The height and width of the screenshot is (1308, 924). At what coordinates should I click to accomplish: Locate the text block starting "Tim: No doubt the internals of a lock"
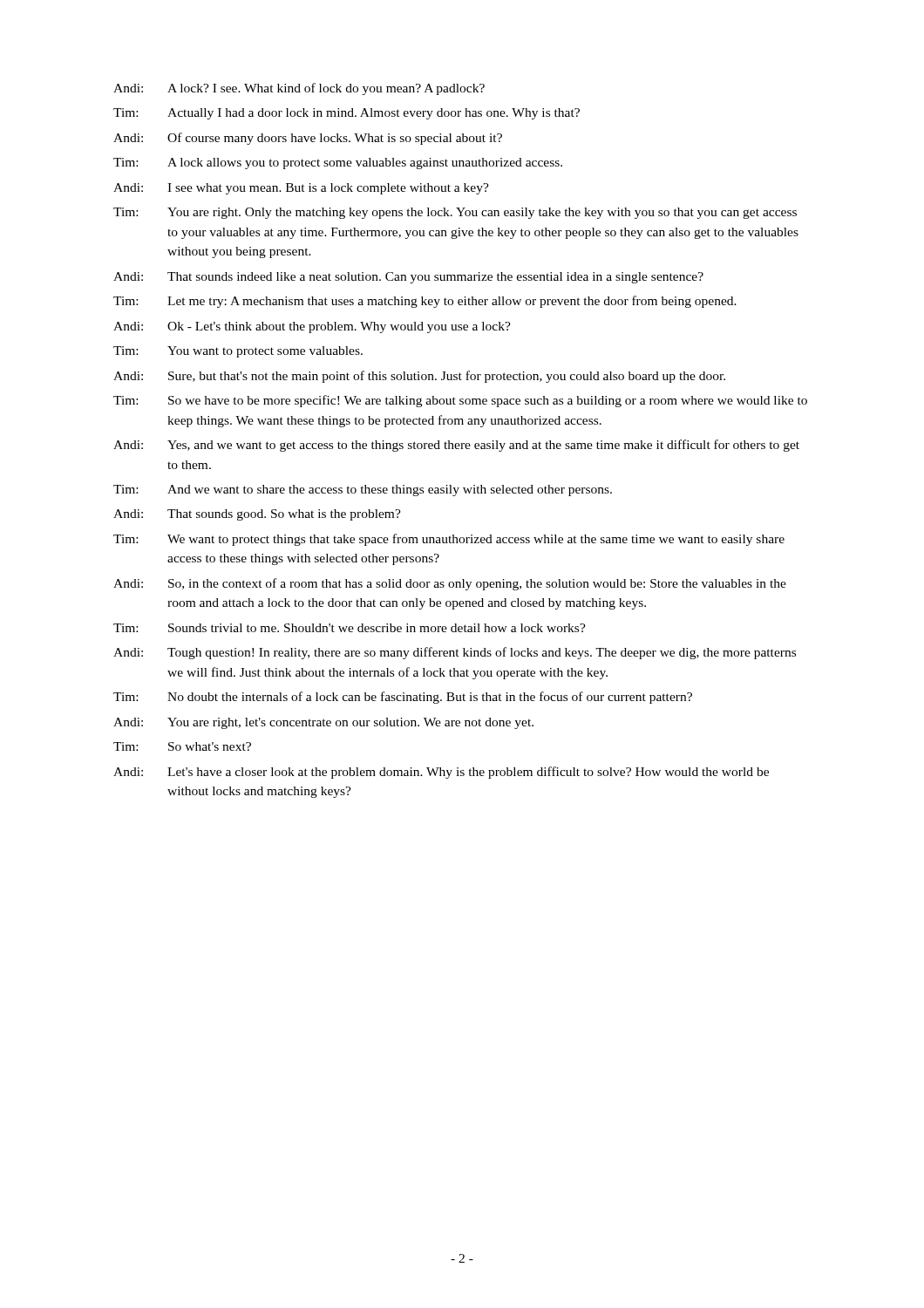462,697
